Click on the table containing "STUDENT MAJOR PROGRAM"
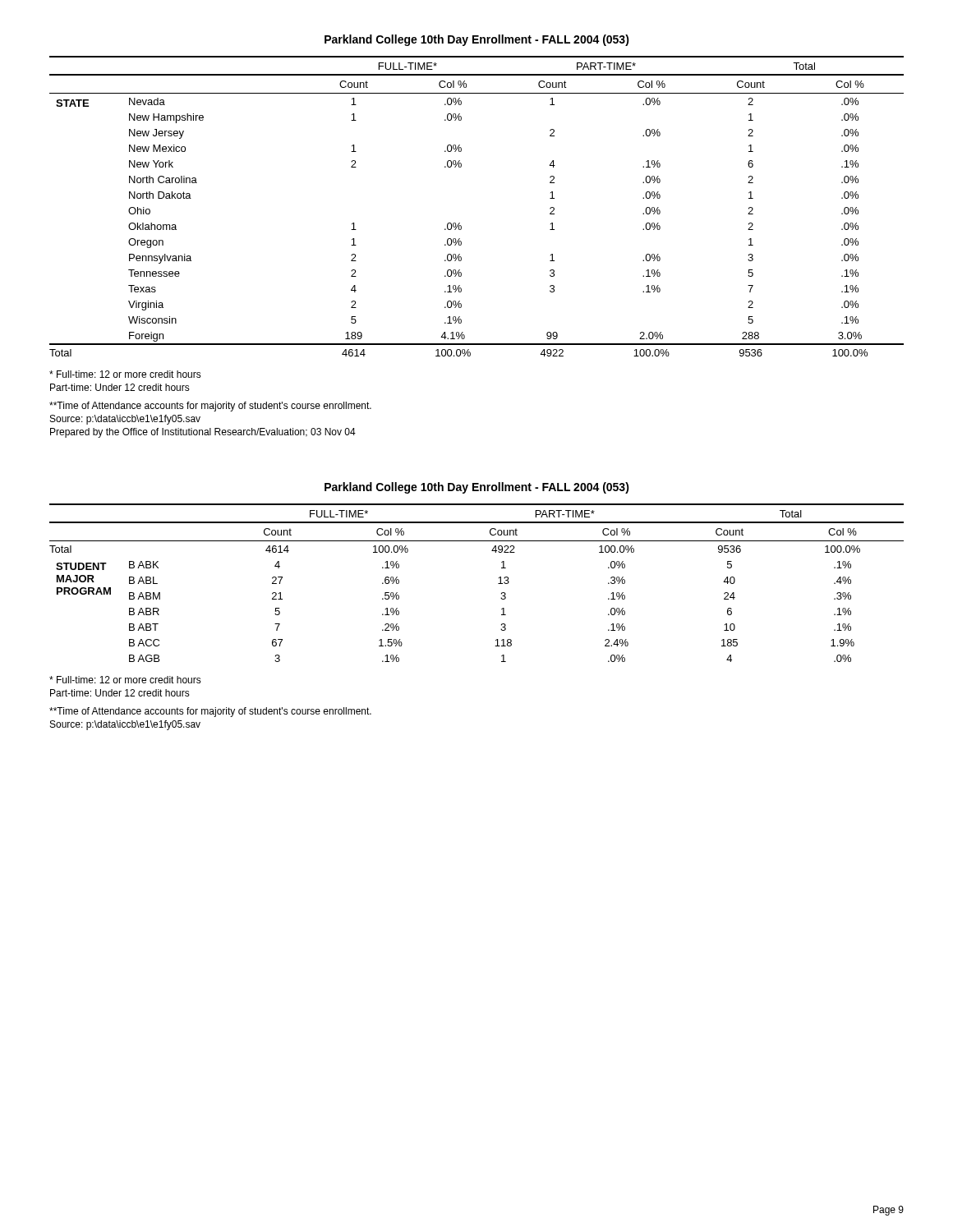This screenshot has width=953, height=1232. (476, 585)
